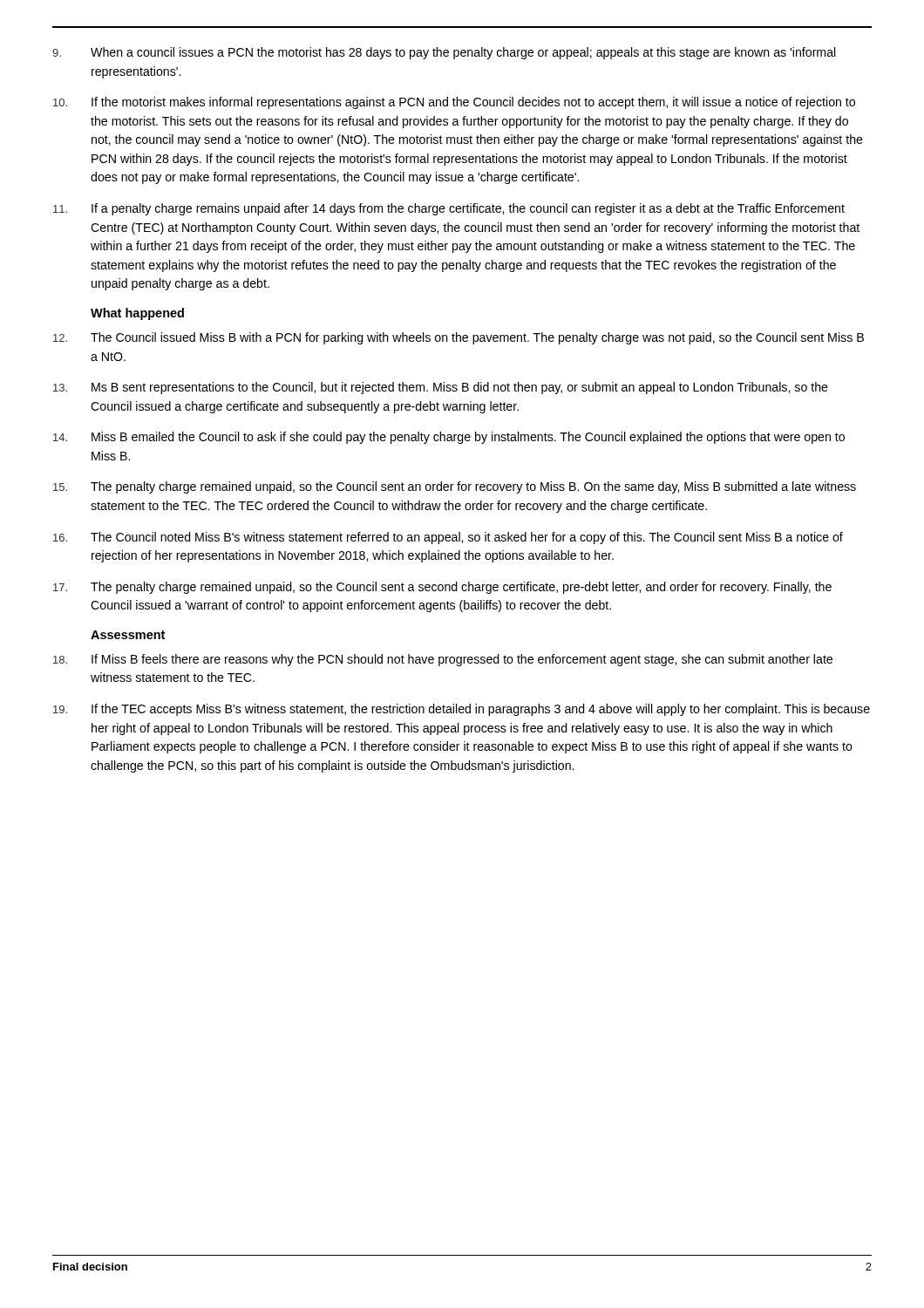The width and height of the screenshot is (924, 1308).
Task: Find the passage starting "14. Miss B emailed the Council to ask"
Action: click(x=462, y=447)
